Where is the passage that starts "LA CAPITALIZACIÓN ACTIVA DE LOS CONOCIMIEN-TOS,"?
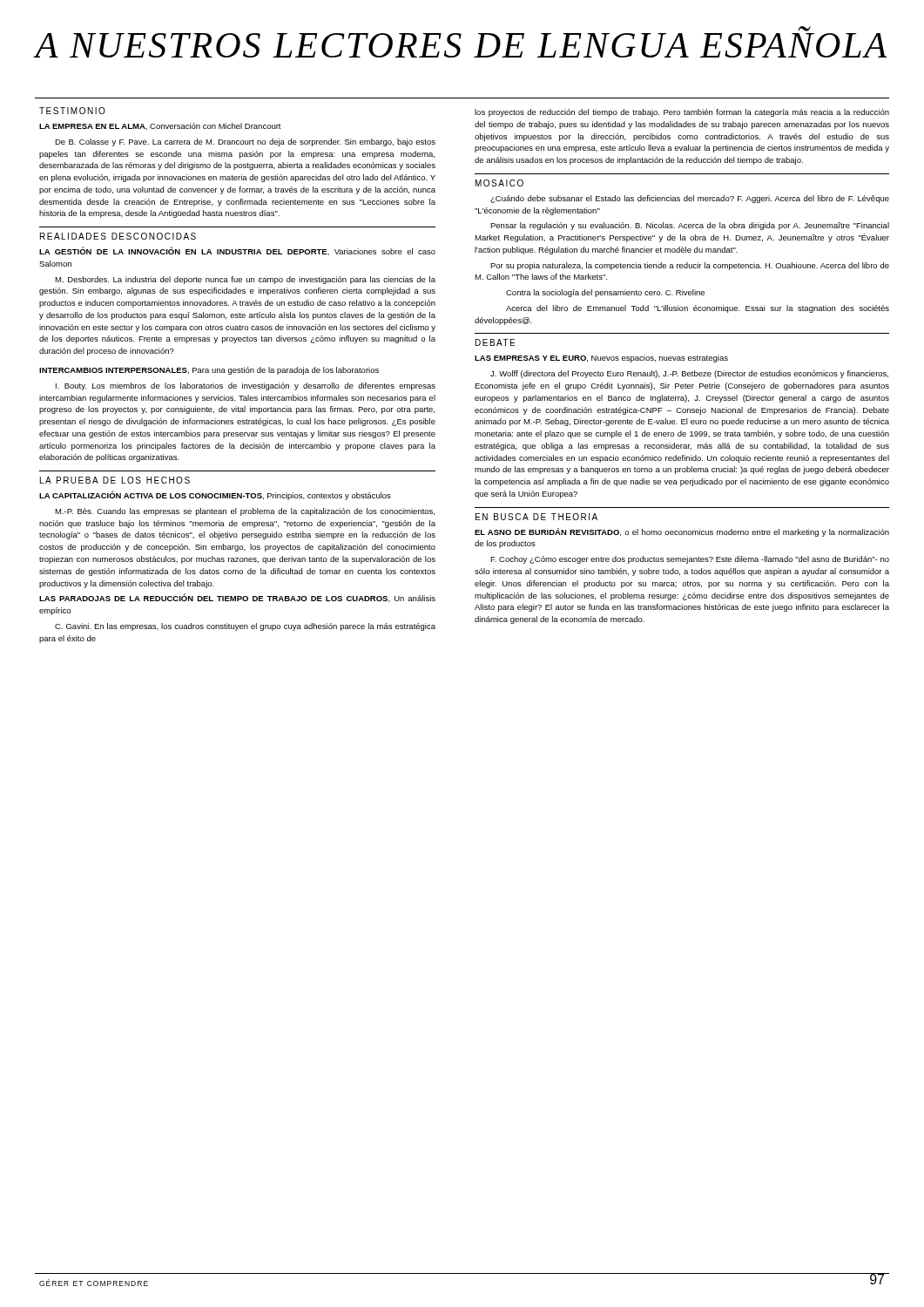This screenshot has height=1307, width=924. (x=237, y=567)
